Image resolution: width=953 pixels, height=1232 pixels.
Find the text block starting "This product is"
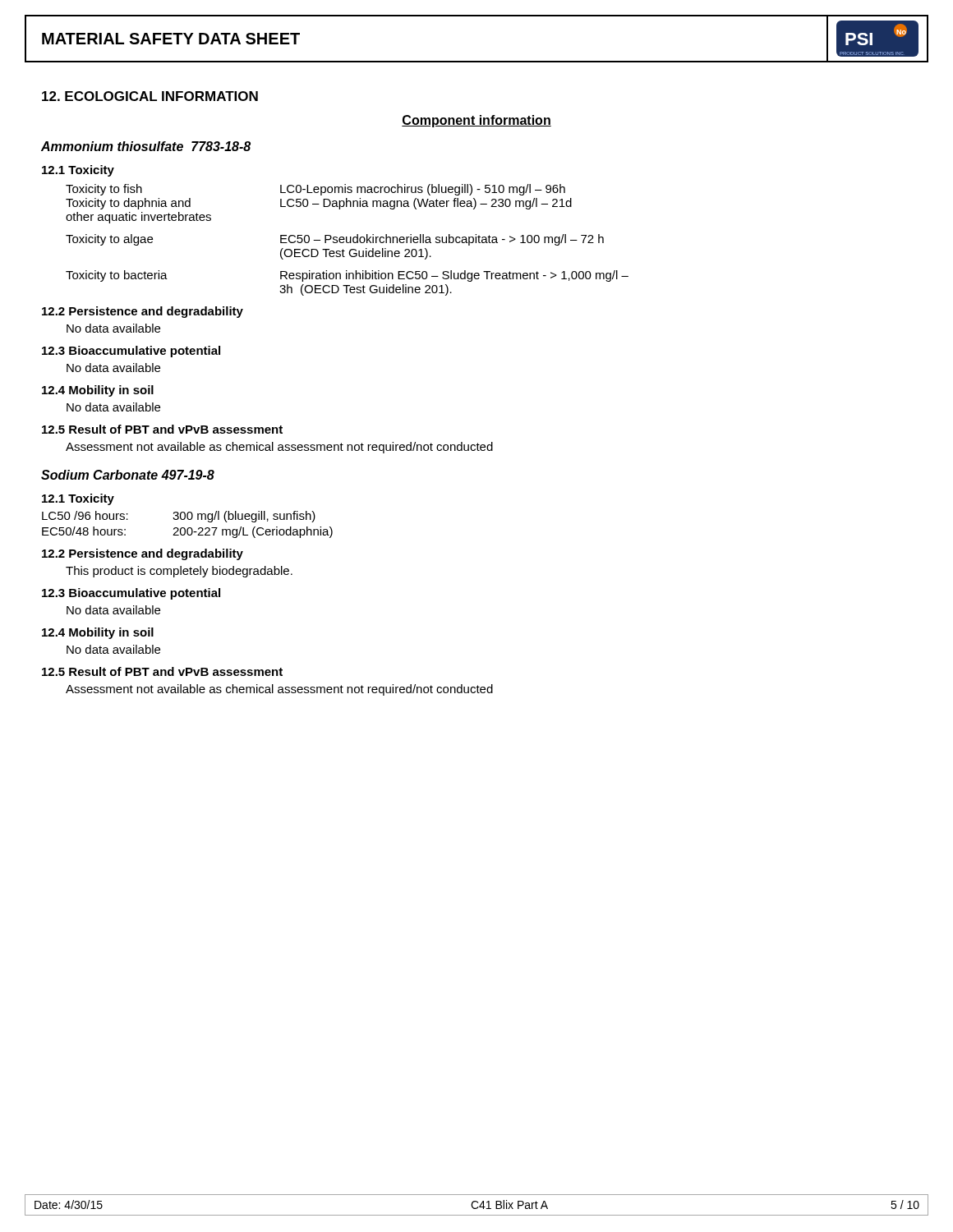tap(179, 570)
